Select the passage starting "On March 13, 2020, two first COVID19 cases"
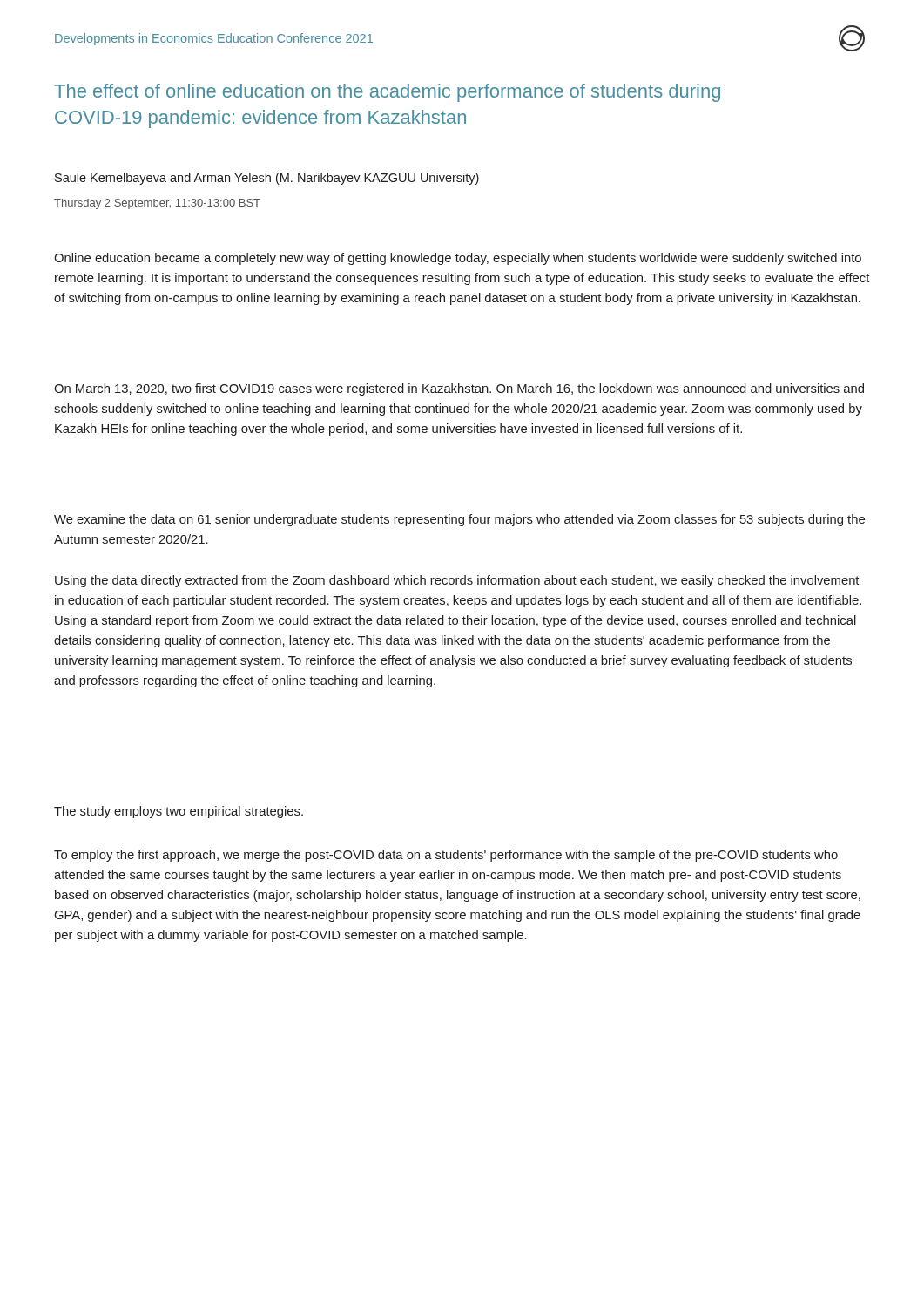This screenshot has width=924, height=1307. tap(459, 409)
